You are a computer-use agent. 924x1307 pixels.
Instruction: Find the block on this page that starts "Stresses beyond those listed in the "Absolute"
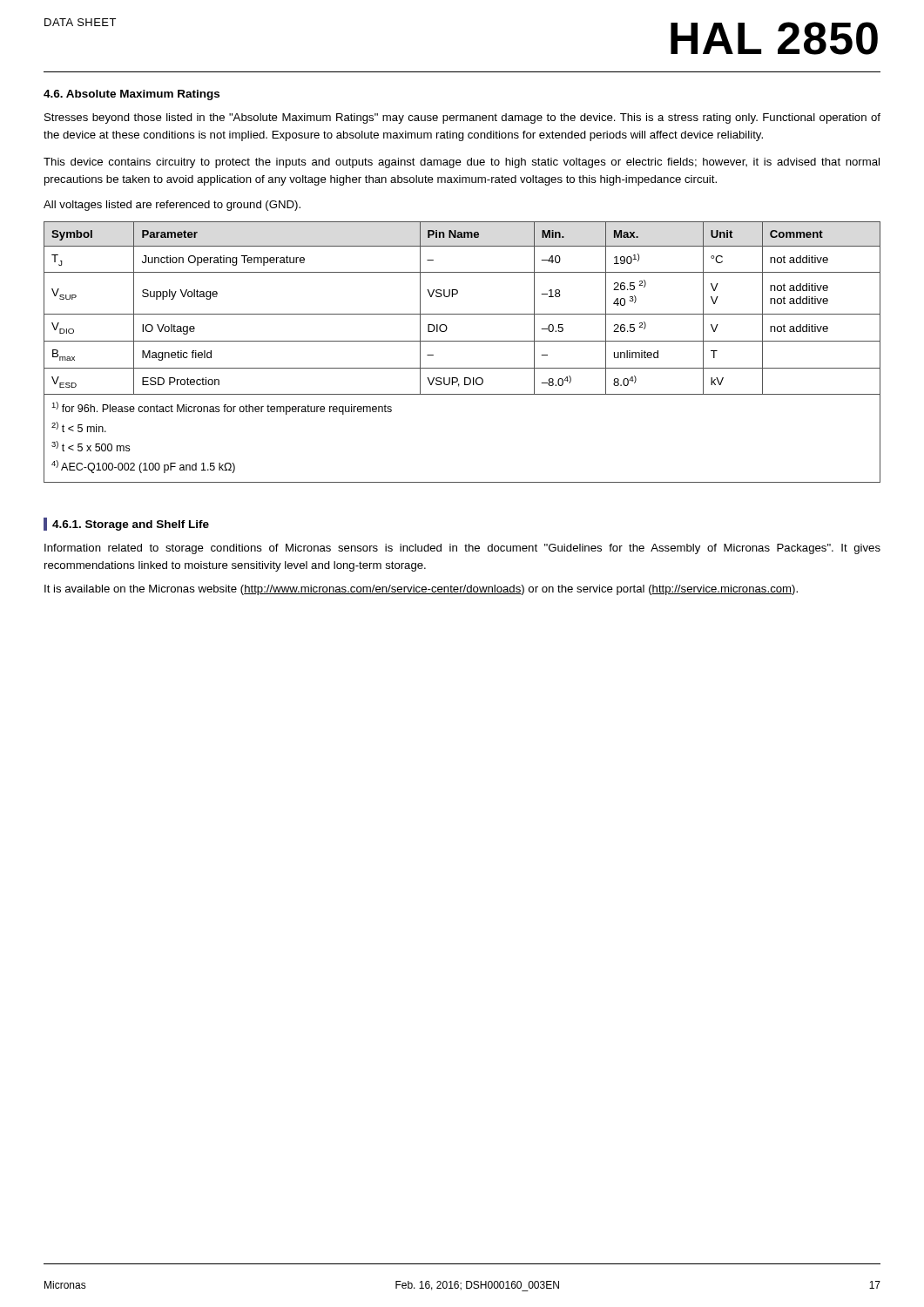(462, 126)
